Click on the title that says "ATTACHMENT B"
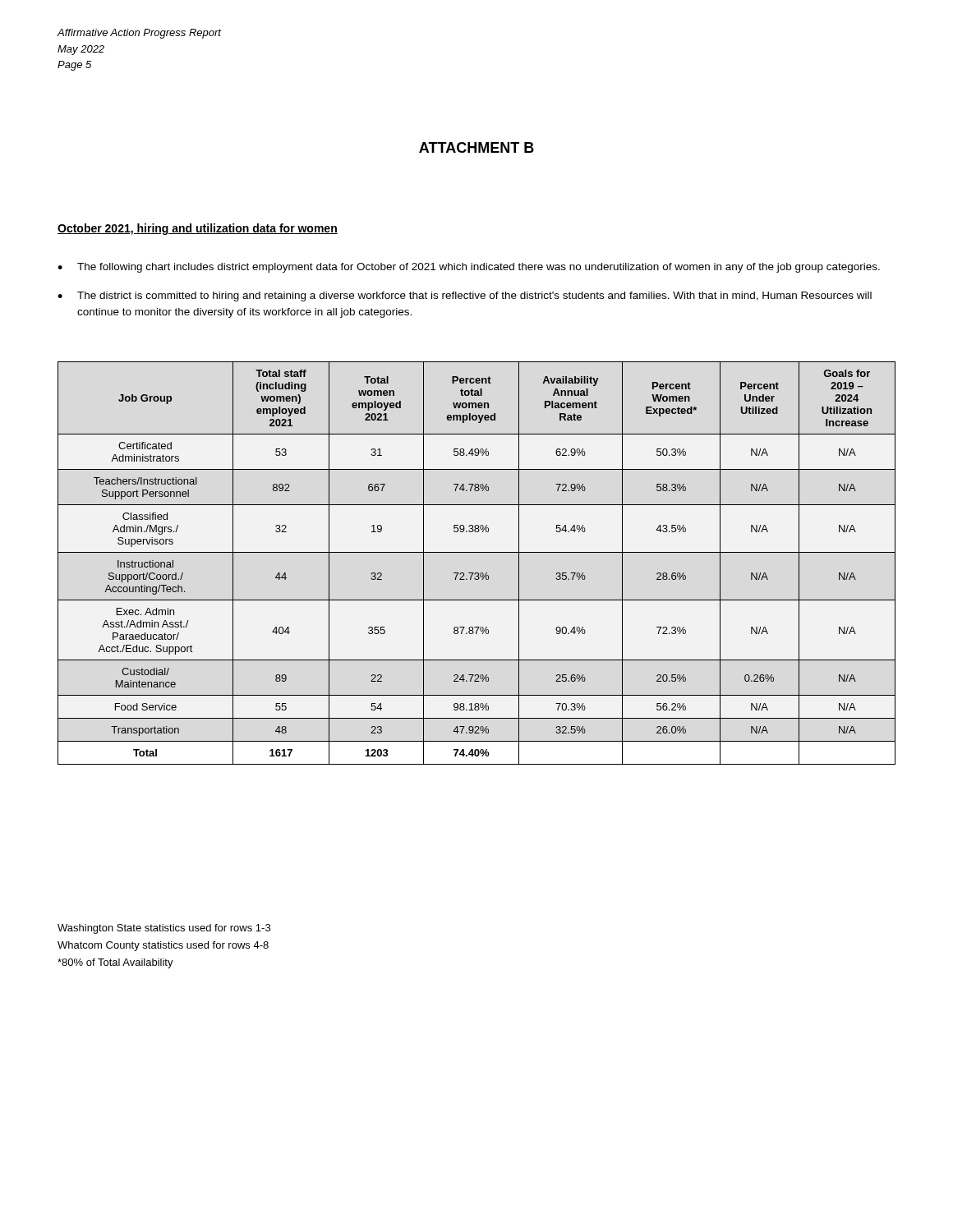 click(x=476, y=148)
